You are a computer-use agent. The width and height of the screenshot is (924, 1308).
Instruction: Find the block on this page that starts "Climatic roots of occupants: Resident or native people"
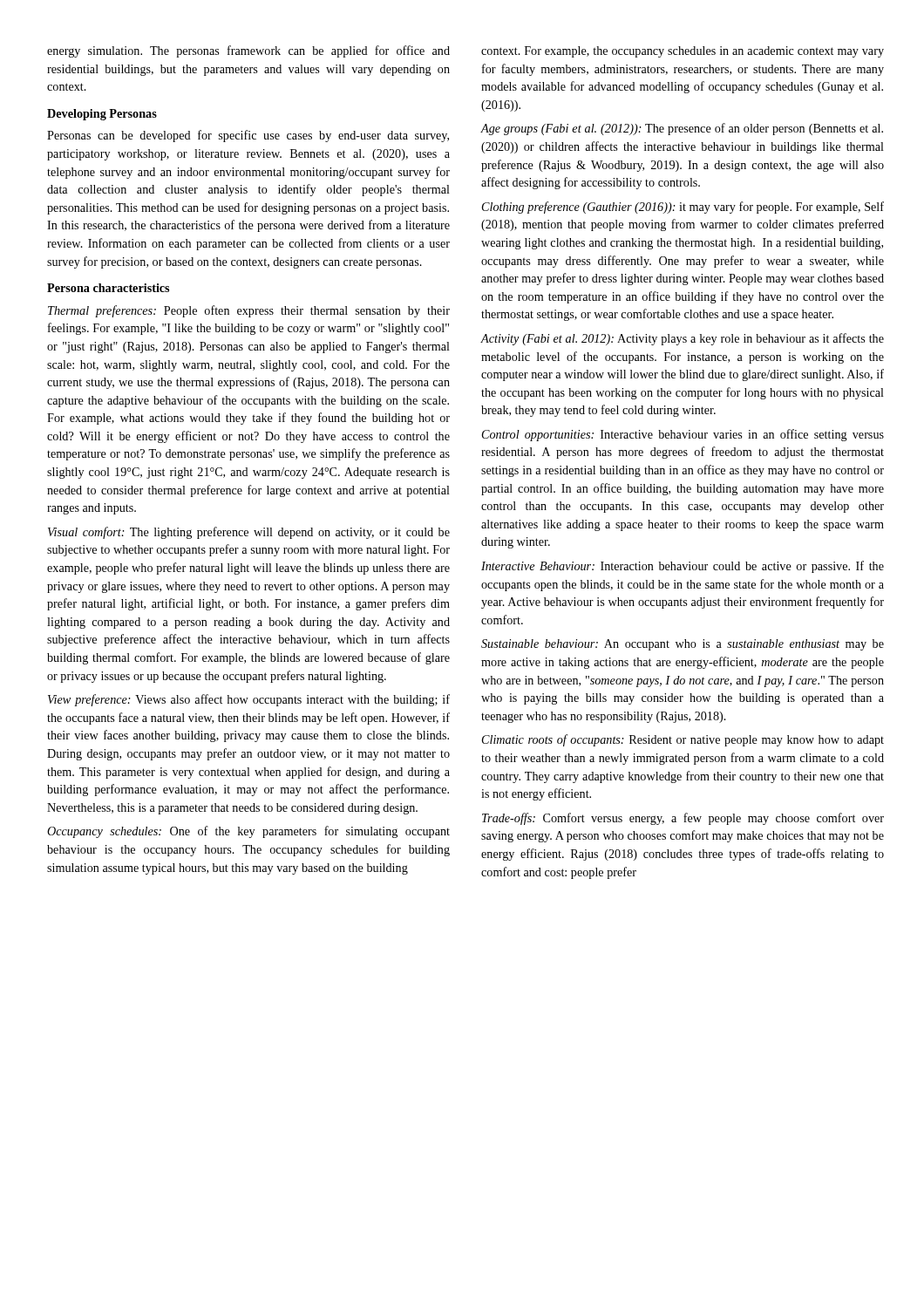pos(683,767)
